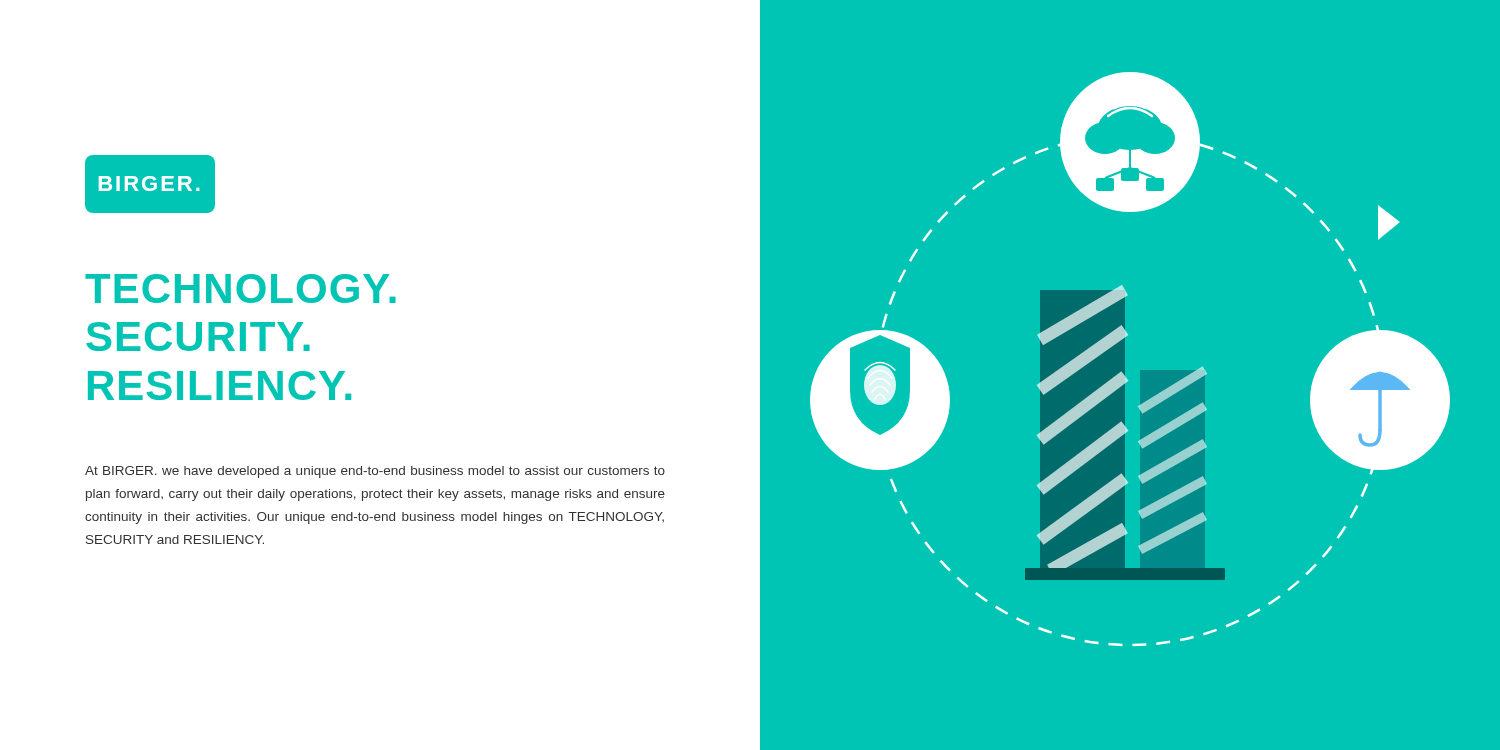Click on the infographic
The height and width of the screenshot is (750, 1500).
click(x=1130, y=375)
